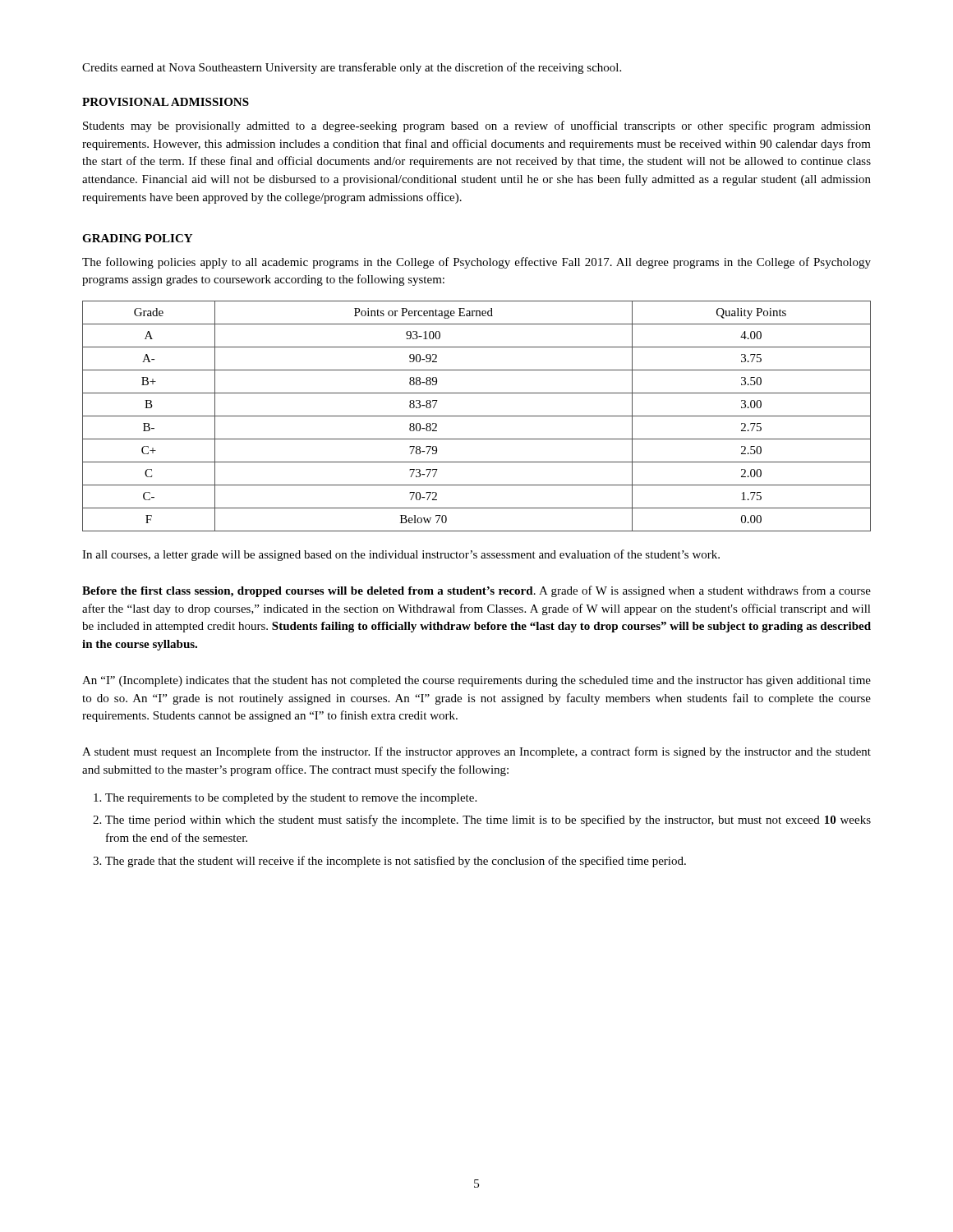Click on the passage starting "A student must request an Incomplete from the"
This screenshot has height=1232, width=953.
pyautogui.click(x=476, y=761)
